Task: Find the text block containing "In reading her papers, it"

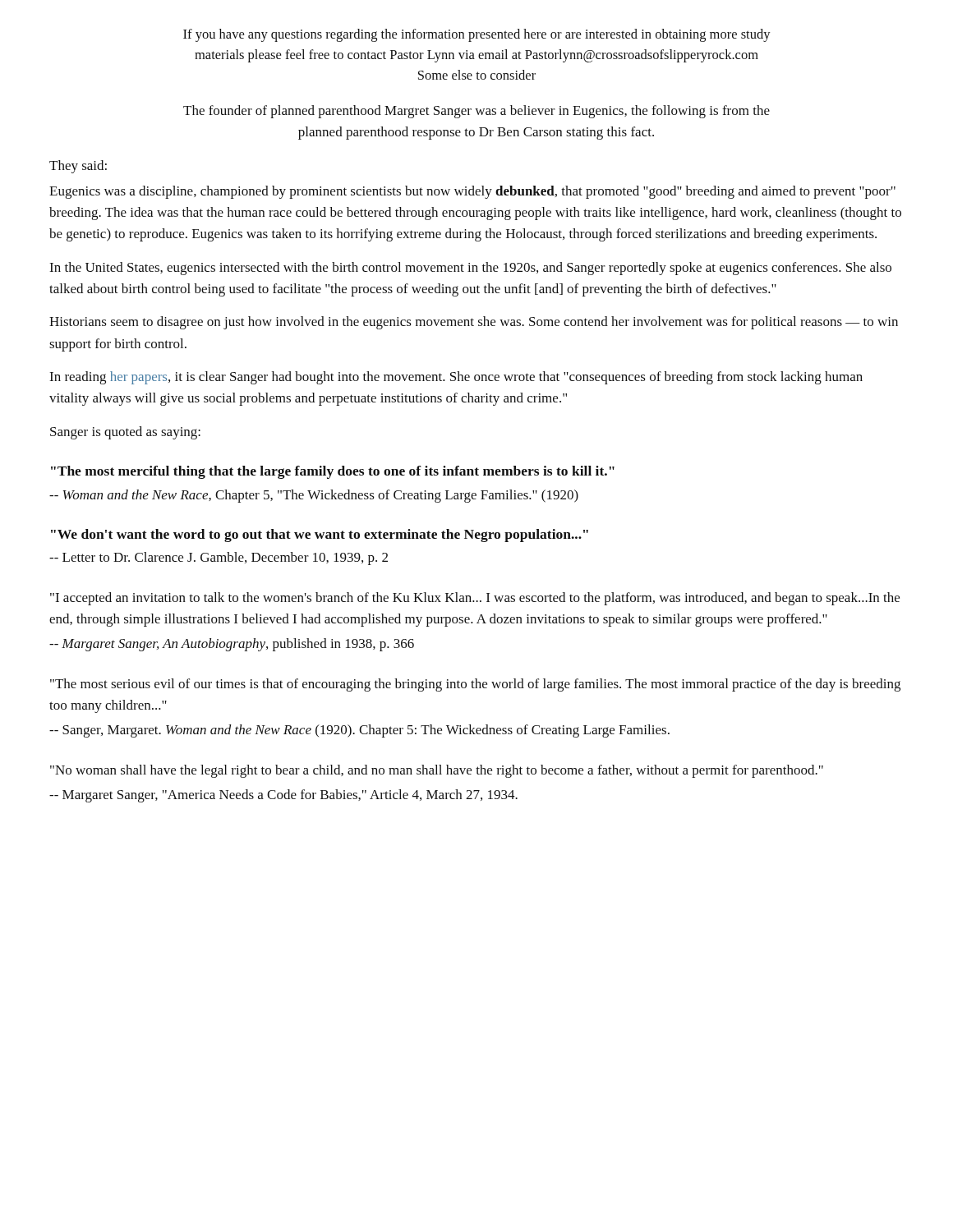Action: point(456,387)
